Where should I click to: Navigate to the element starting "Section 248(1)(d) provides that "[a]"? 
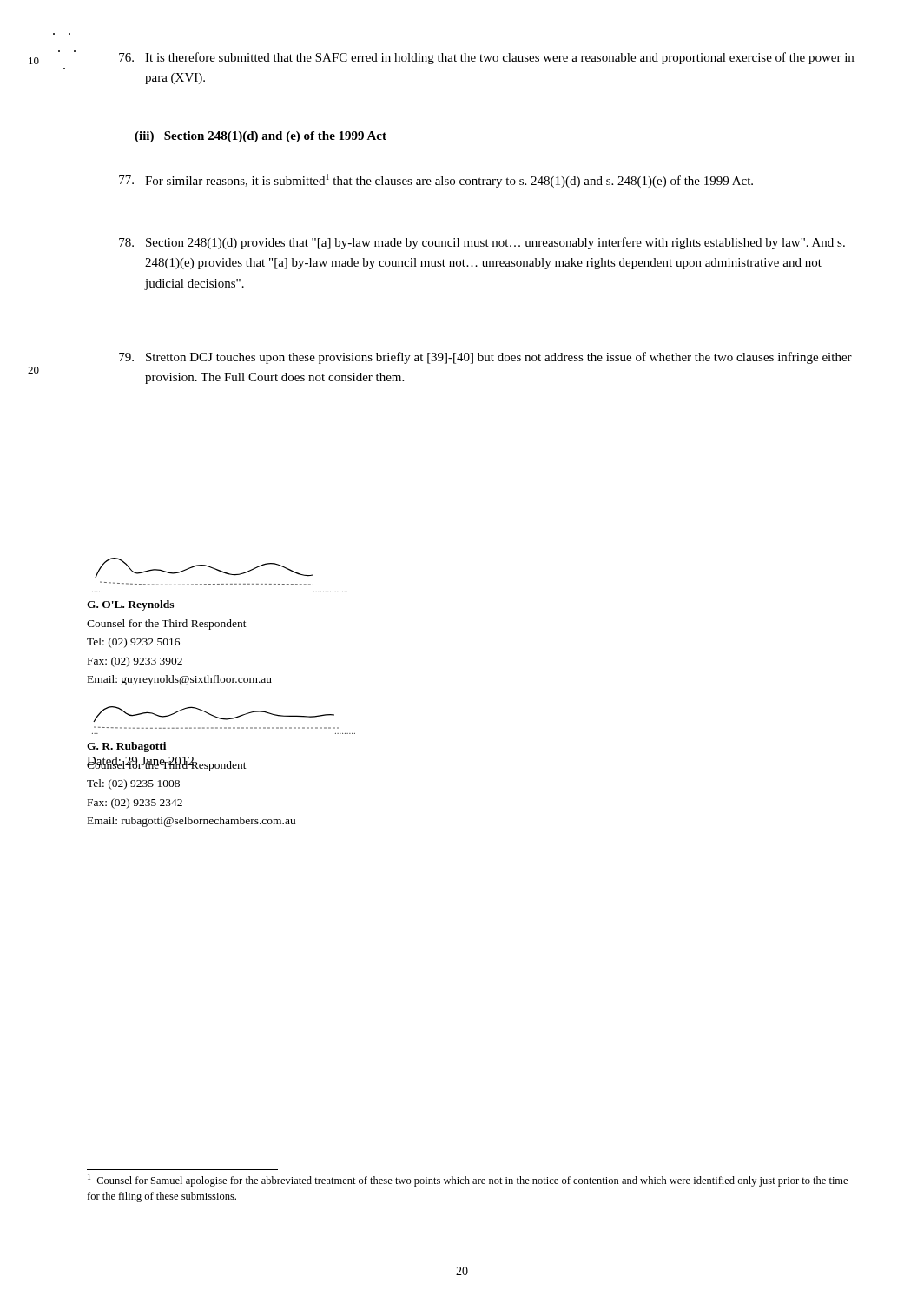(x=475, y=263)
